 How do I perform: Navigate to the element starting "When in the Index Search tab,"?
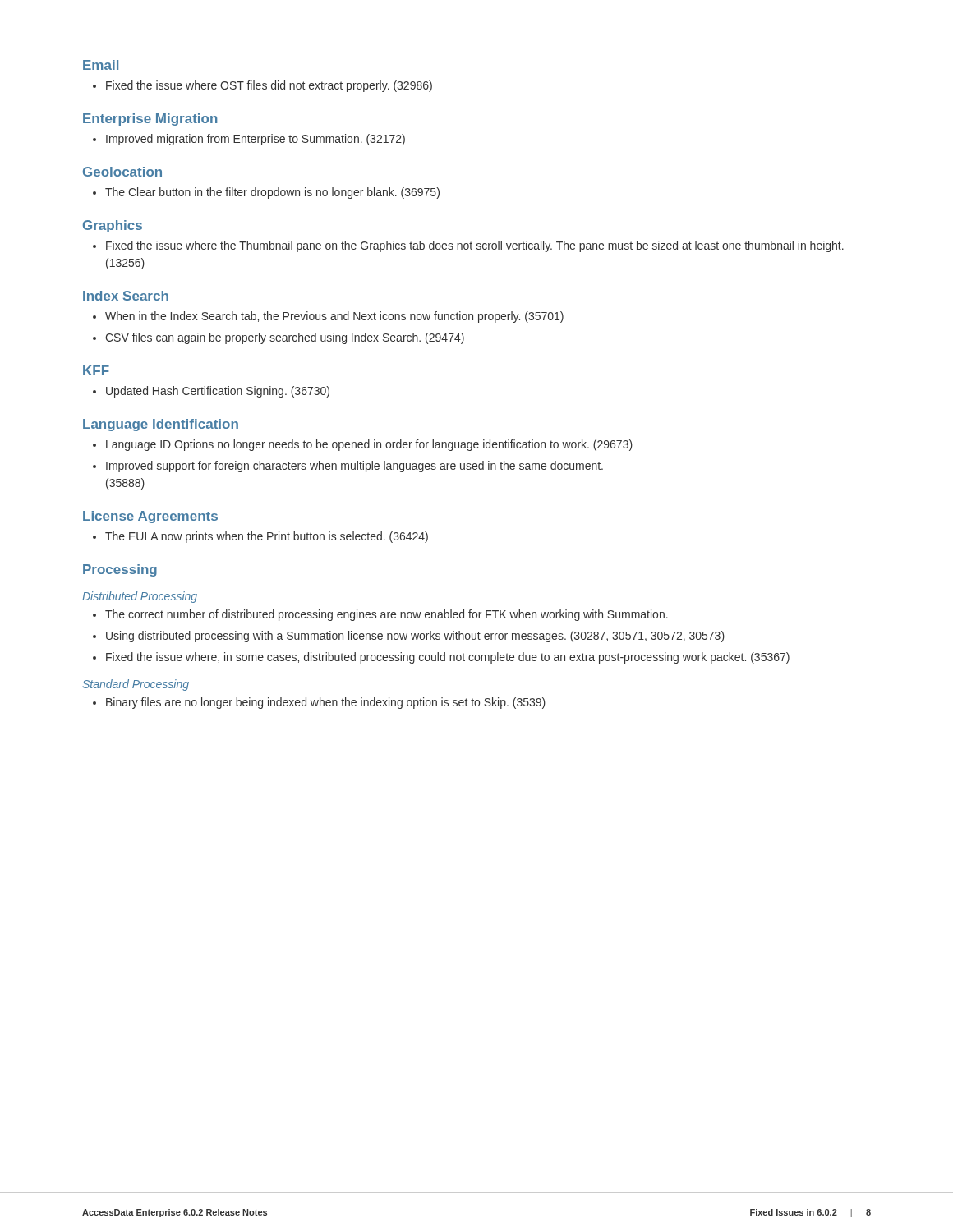(x=335, y=316)
